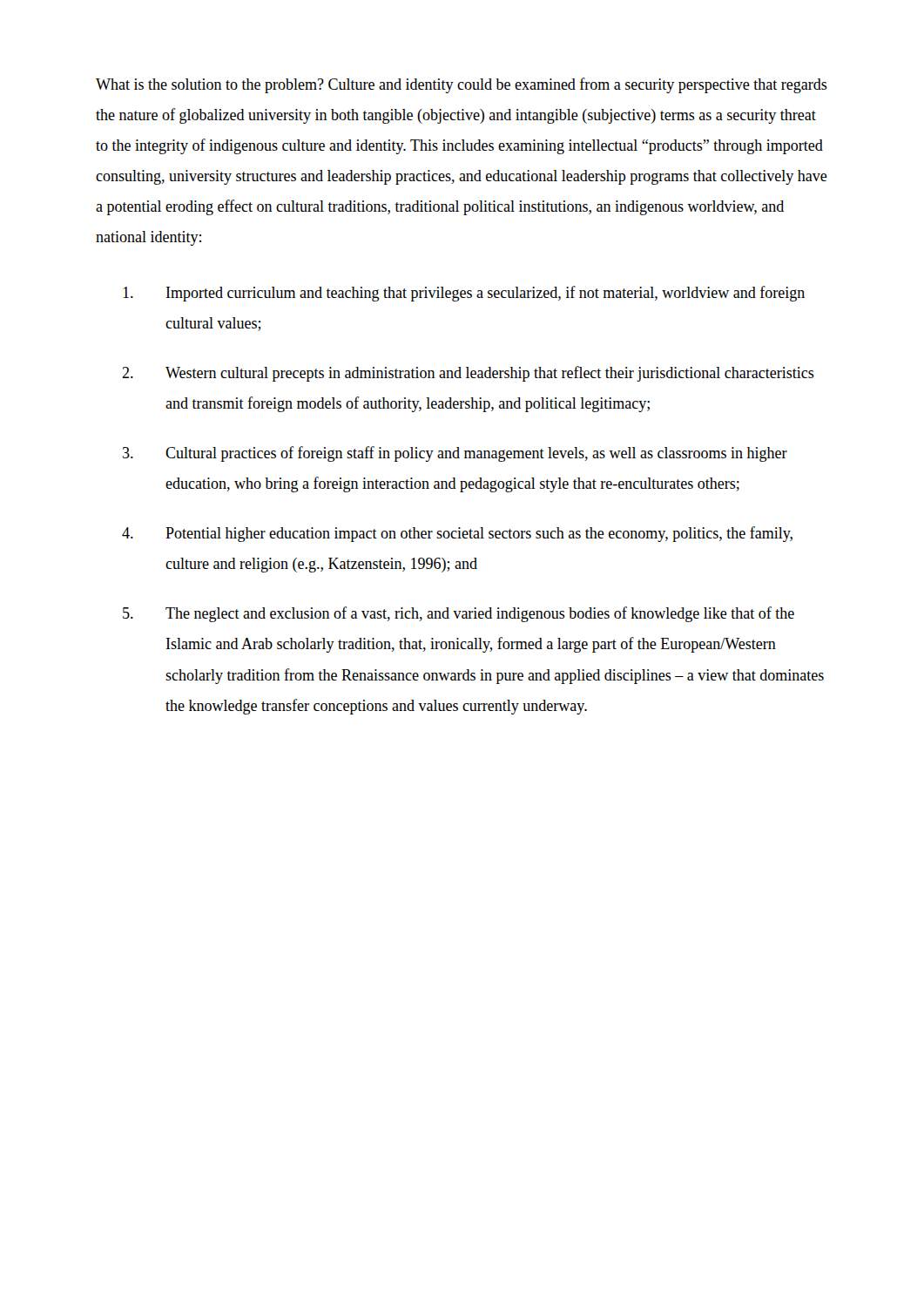924x1307 pixels.
Task: Click on the text block starting "3. Cultural practices of foreign staff in policy"
Action: (462, 469)
